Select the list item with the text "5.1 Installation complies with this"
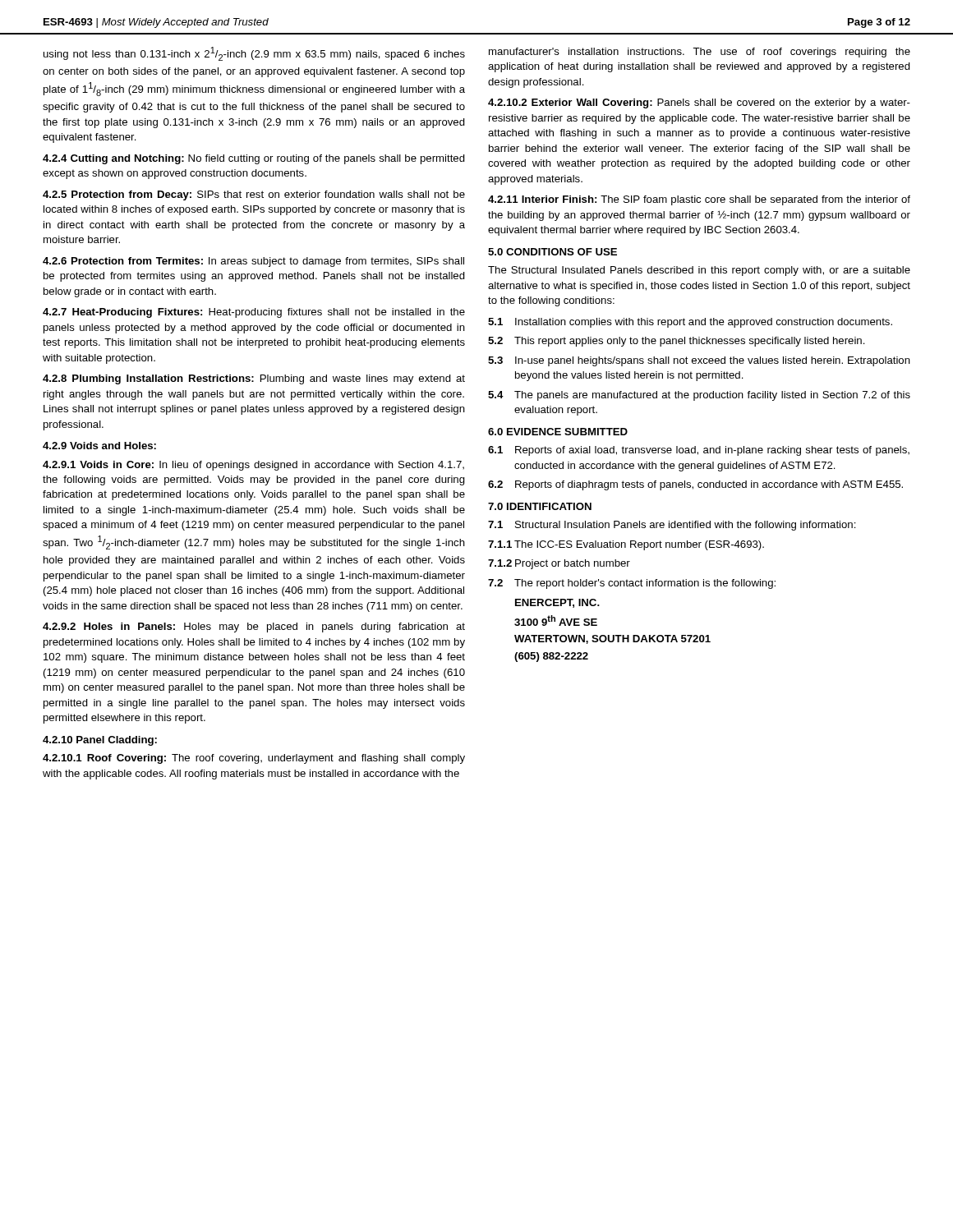The image size is (953, 1232). point(699,322)
